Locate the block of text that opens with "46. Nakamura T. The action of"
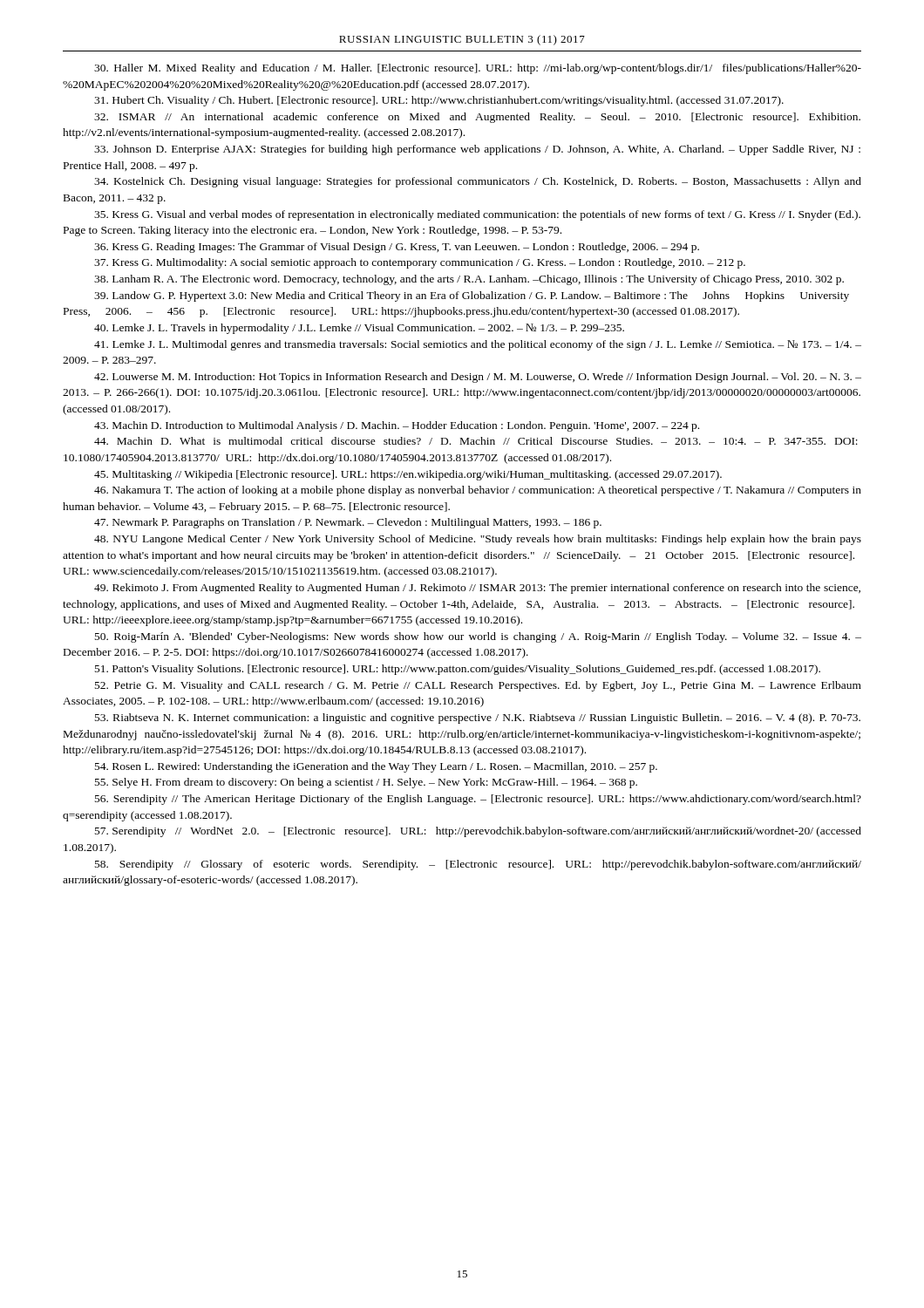Screen dimensions: 1308x924 click(x=462, y=498)
